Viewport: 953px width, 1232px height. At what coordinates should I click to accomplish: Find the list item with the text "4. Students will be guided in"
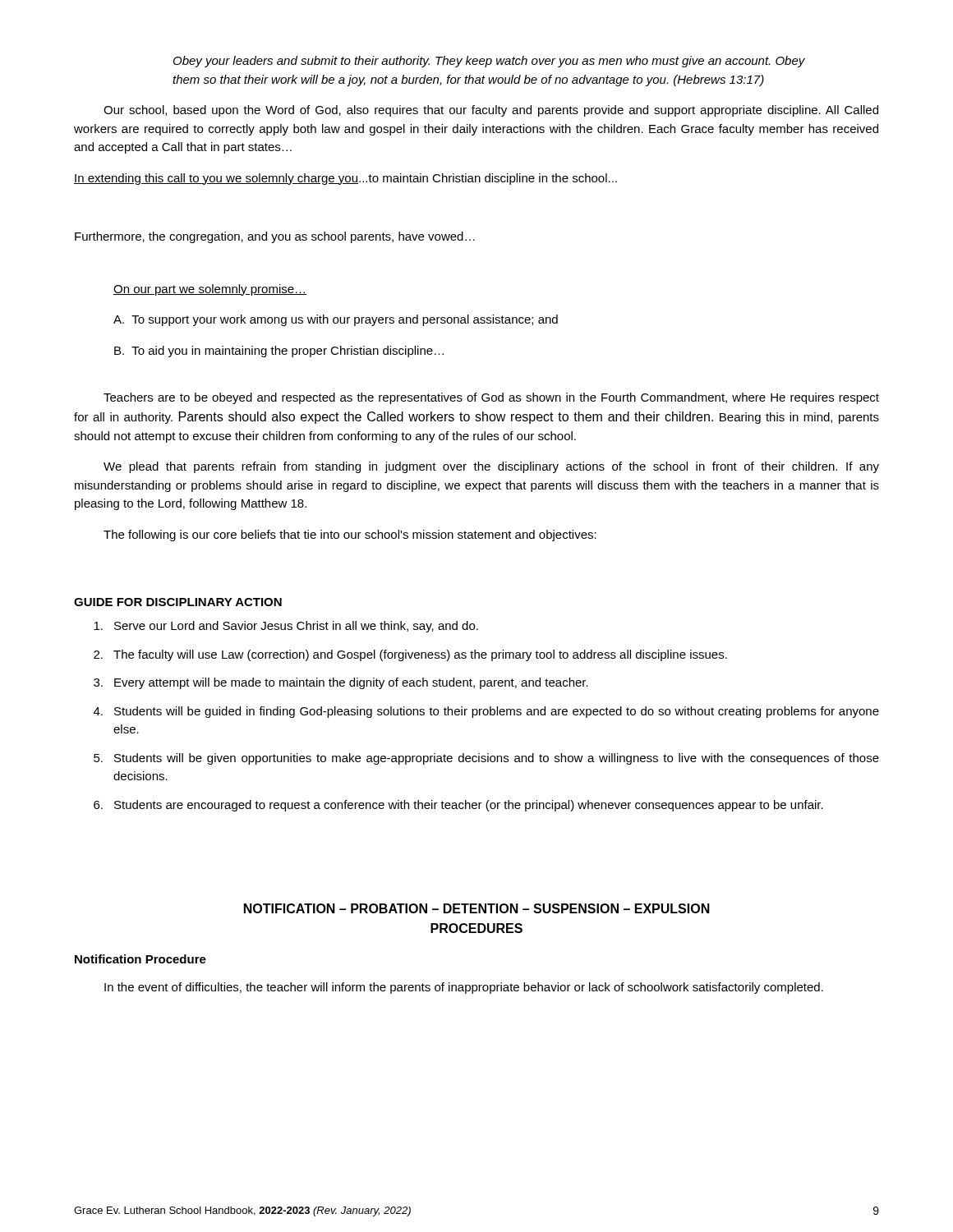pos(476,720)
